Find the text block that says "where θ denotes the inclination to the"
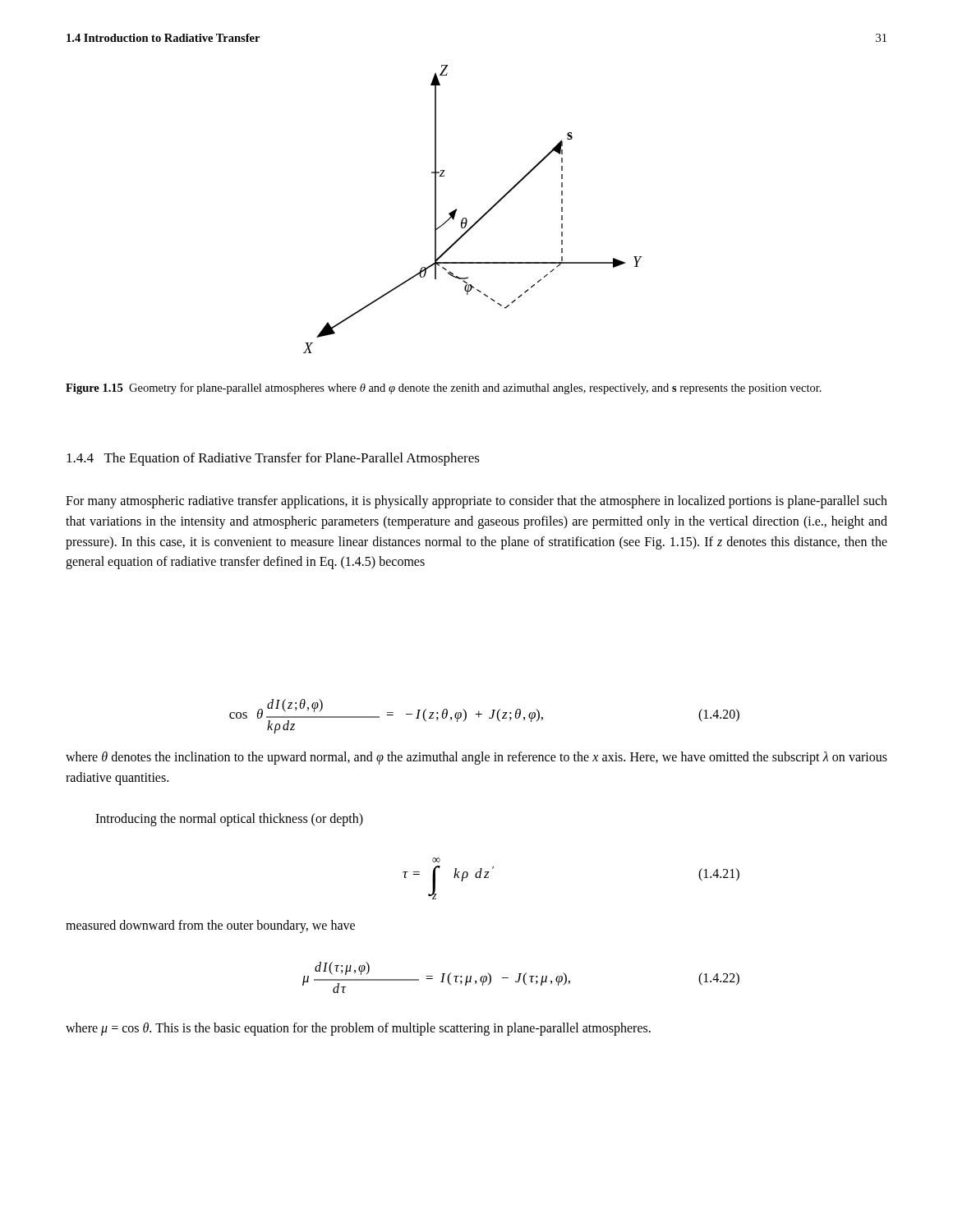 [476, 767]
